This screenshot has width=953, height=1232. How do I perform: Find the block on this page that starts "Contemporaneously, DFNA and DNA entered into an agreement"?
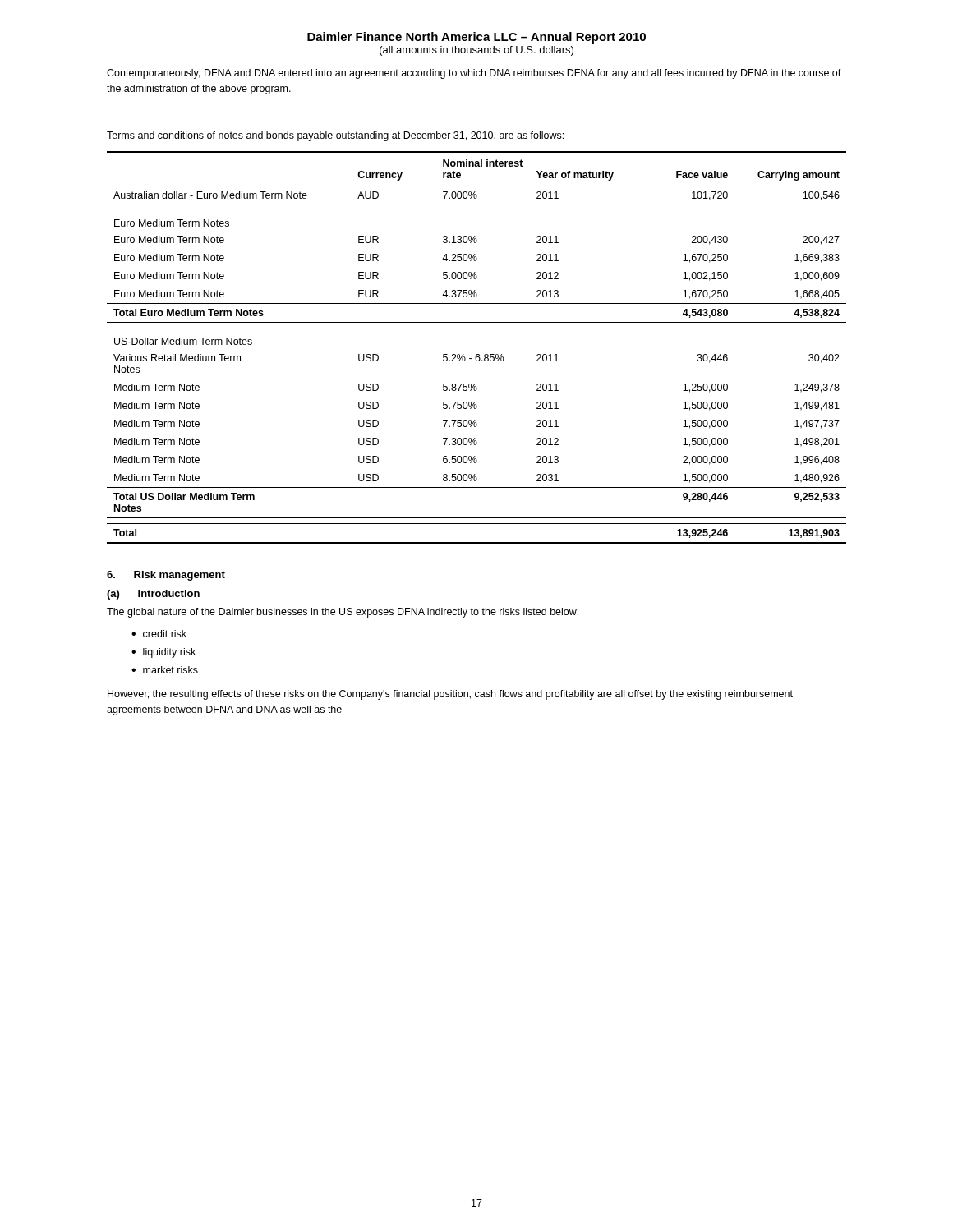(474, 81)
